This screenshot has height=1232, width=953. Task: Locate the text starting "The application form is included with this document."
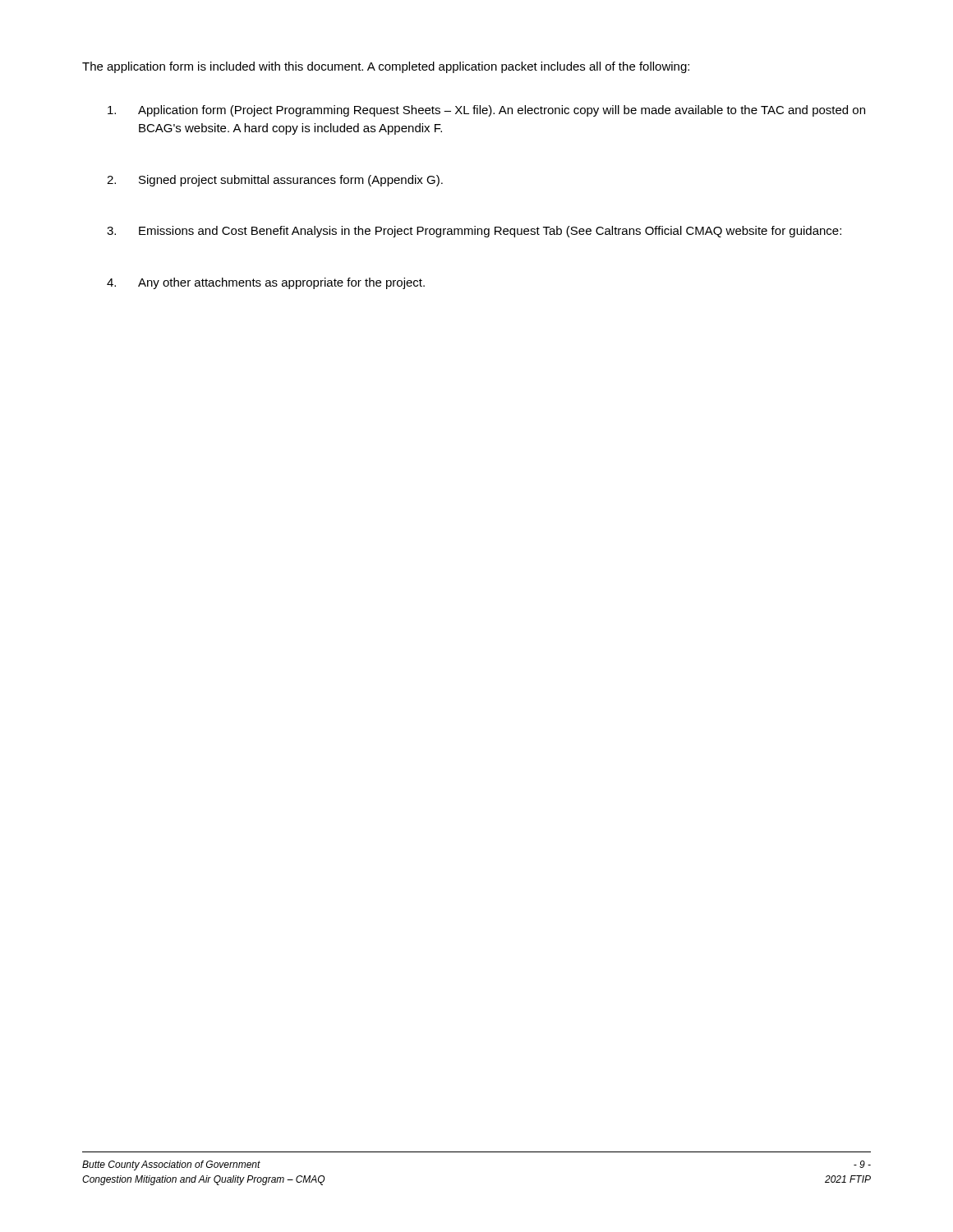click(x=476, y=67)
